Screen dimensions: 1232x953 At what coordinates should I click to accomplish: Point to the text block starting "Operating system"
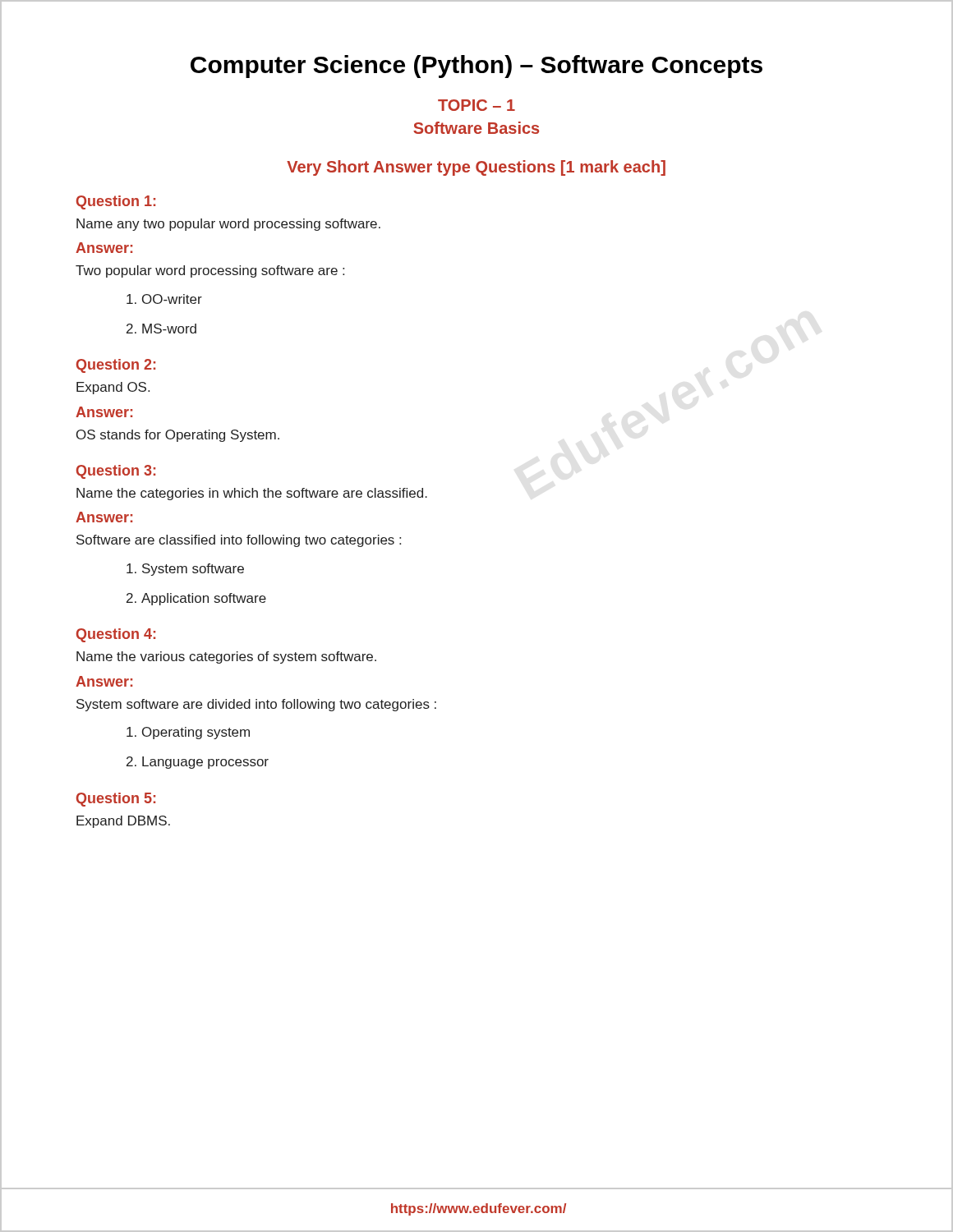[188, 733]
